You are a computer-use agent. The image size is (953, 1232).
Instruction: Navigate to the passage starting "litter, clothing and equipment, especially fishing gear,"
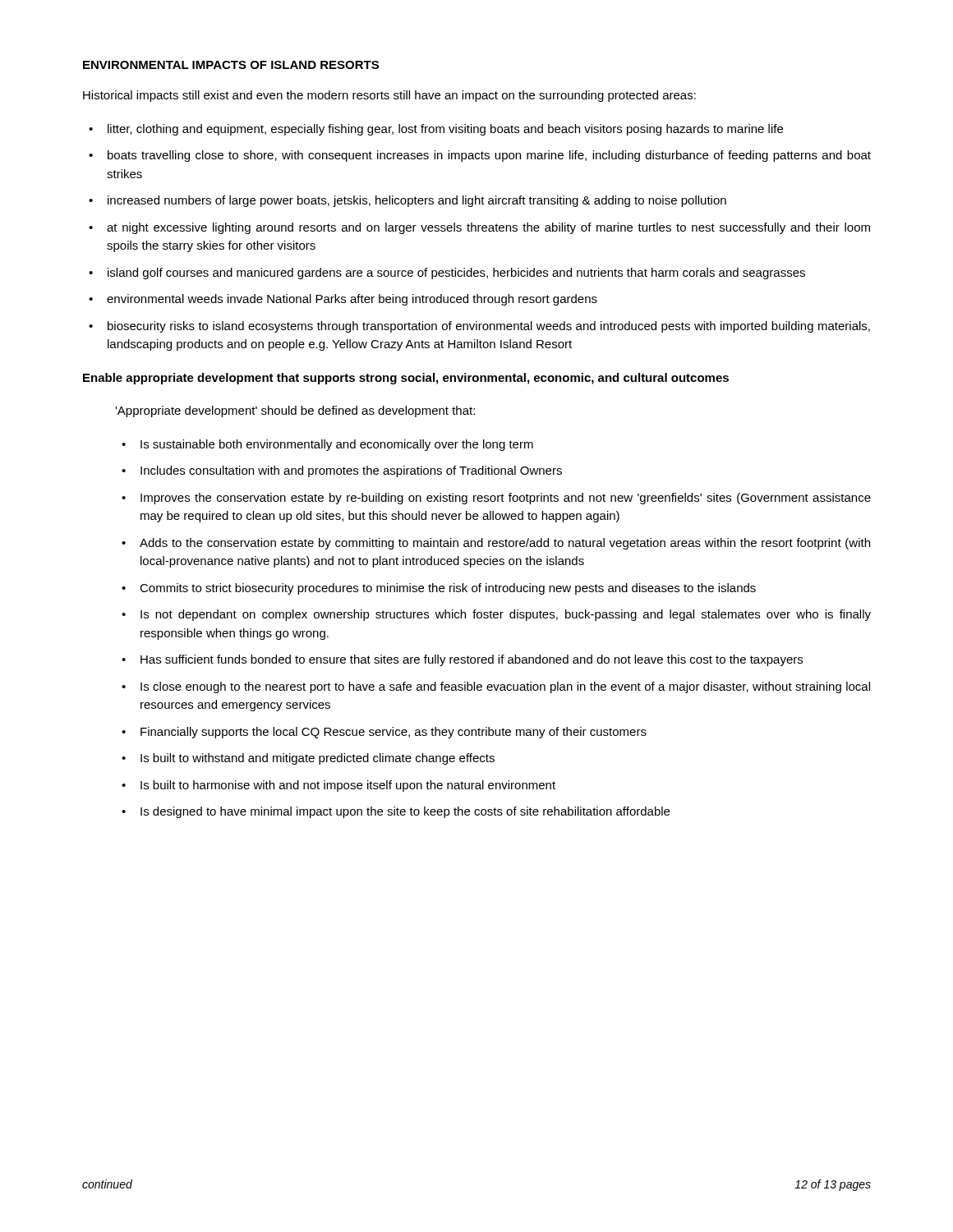point(445,128)
